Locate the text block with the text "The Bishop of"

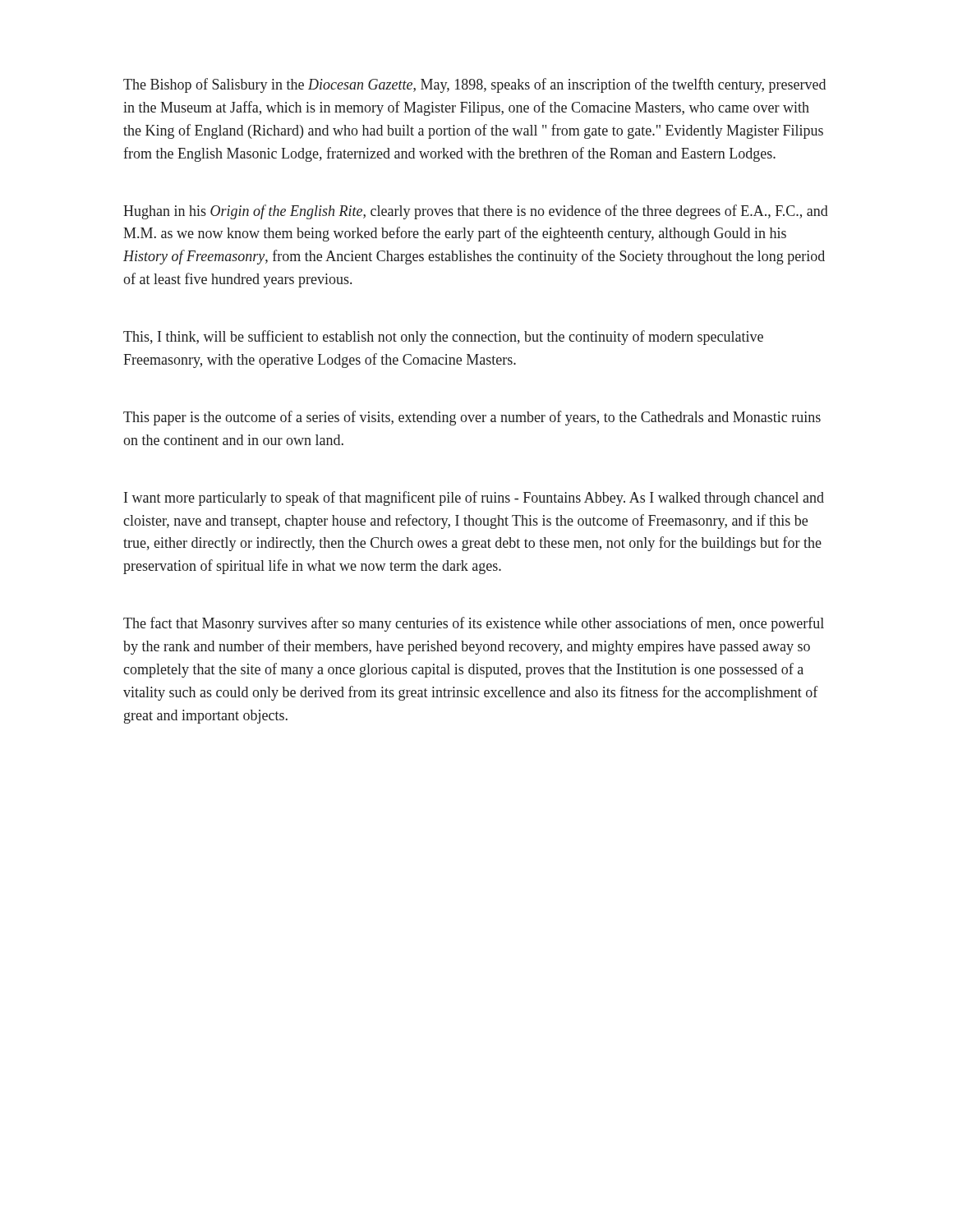click(x=475, y=119)
